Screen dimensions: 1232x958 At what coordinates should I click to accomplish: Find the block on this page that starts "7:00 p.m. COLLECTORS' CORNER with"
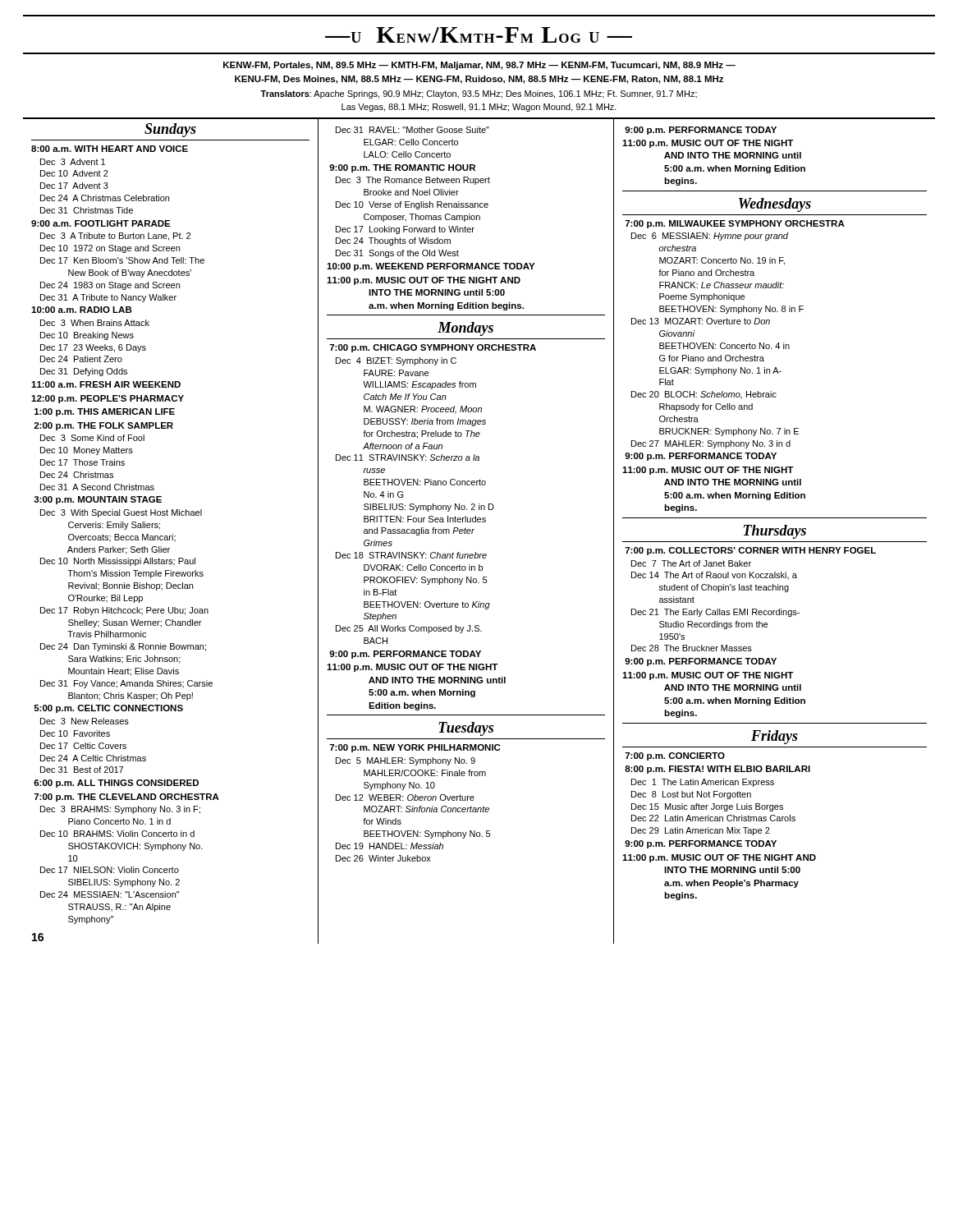[749, 599]
